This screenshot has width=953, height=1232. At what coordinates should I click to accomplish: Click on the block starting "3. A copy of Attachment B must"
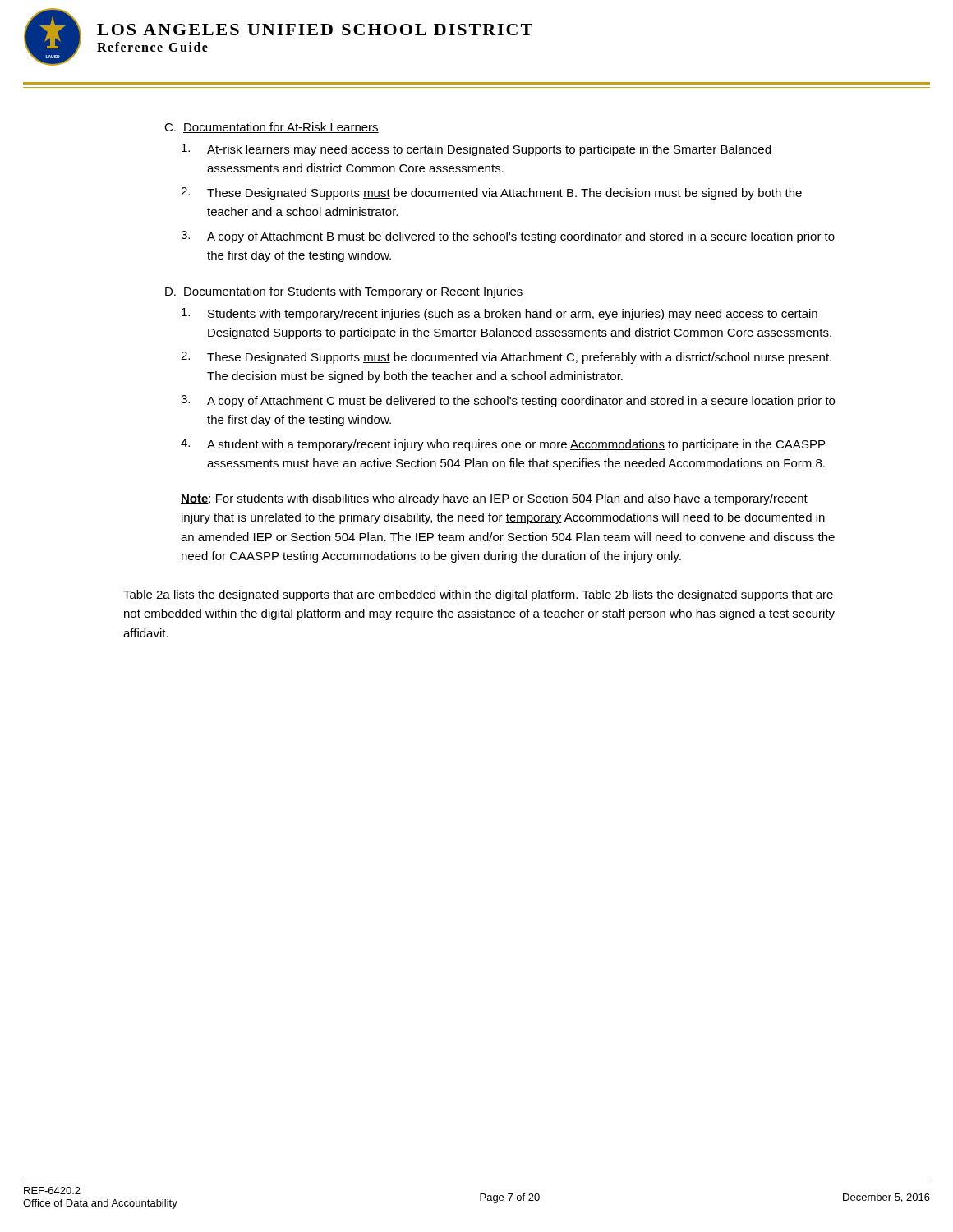[509, 246]
